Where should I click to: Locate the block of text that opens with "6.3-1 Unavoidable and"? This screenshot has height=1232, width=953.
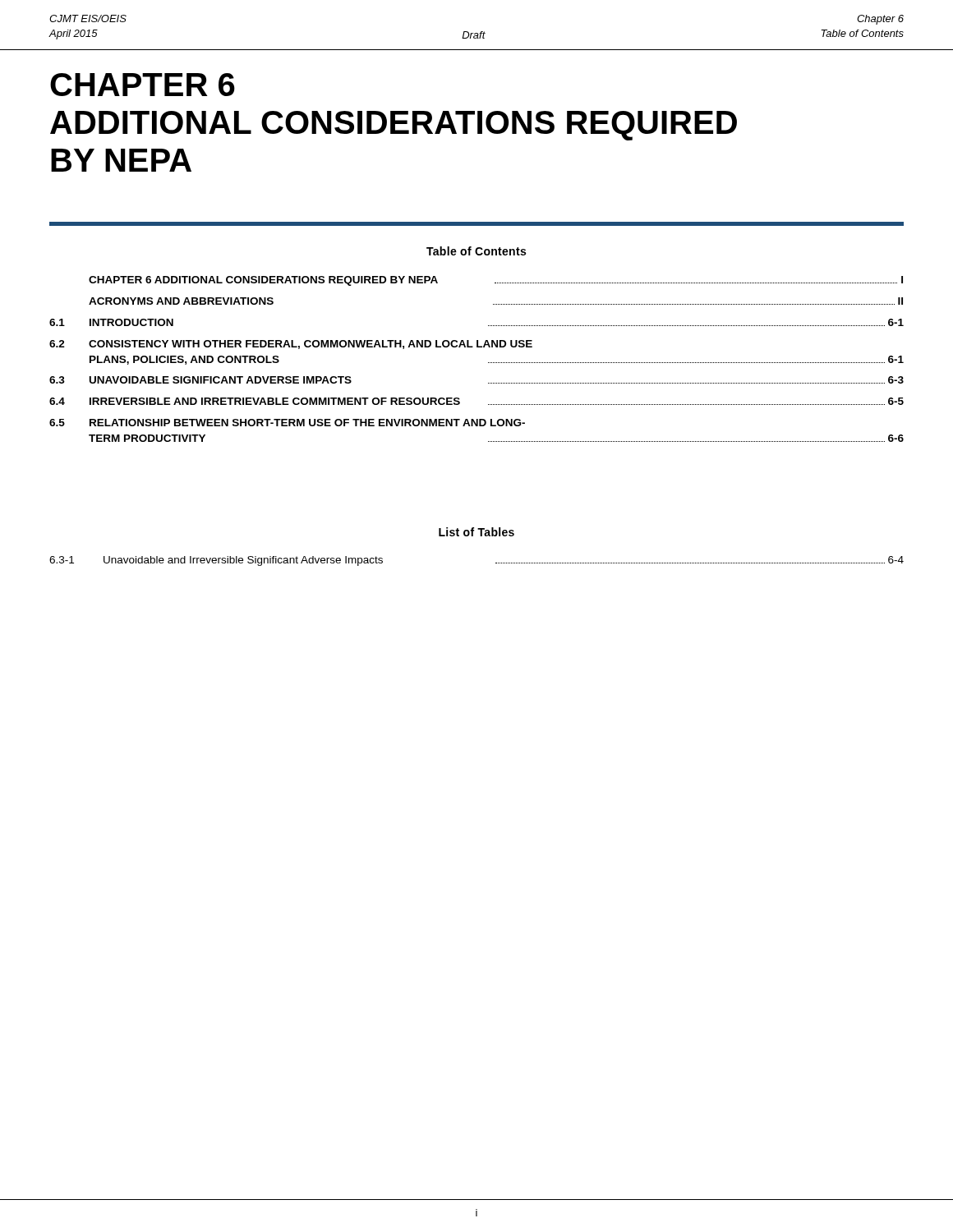point(61,560)
